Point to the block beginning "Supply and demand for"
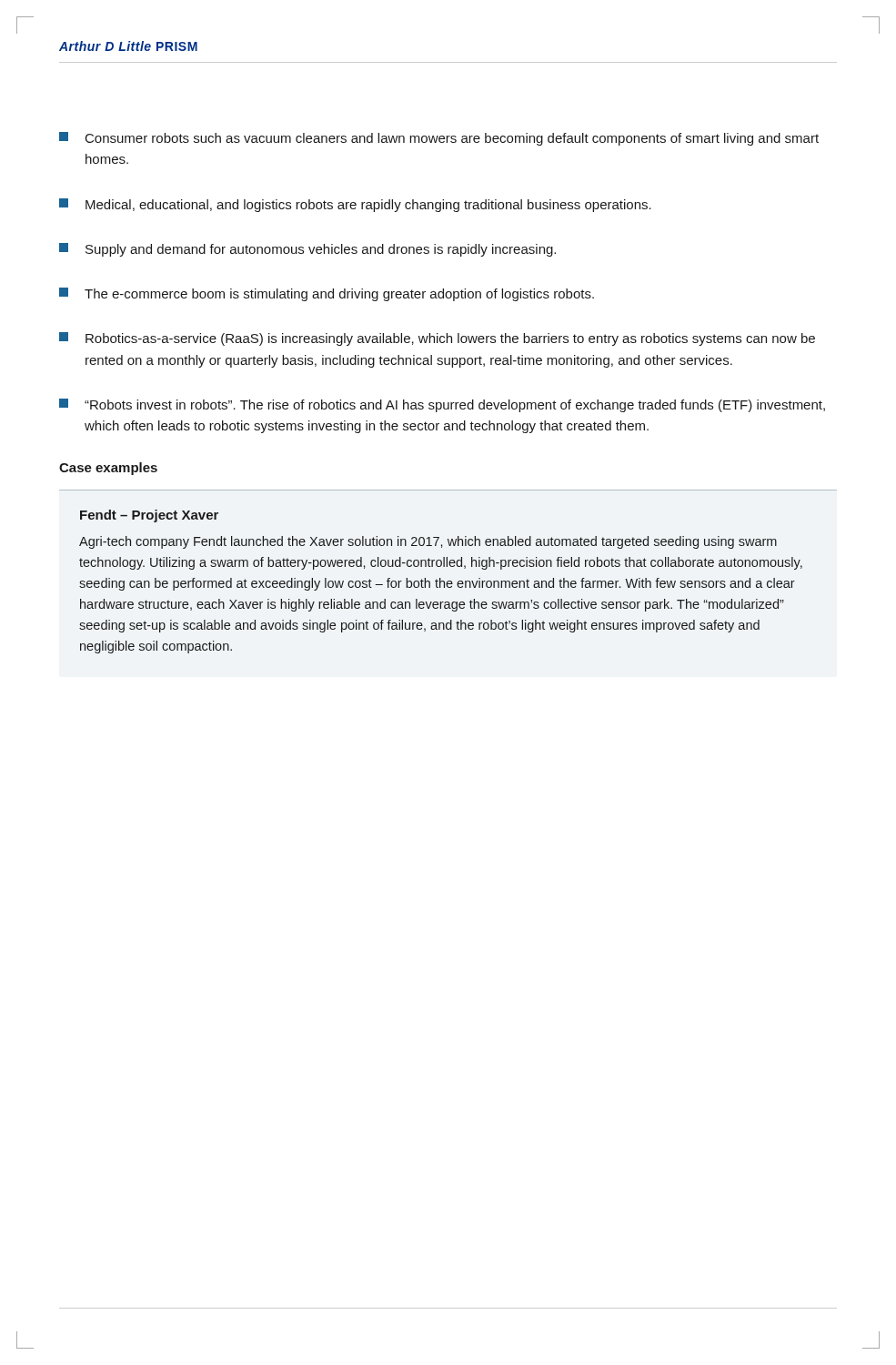The image size is (896, 1365). point(448,249)
